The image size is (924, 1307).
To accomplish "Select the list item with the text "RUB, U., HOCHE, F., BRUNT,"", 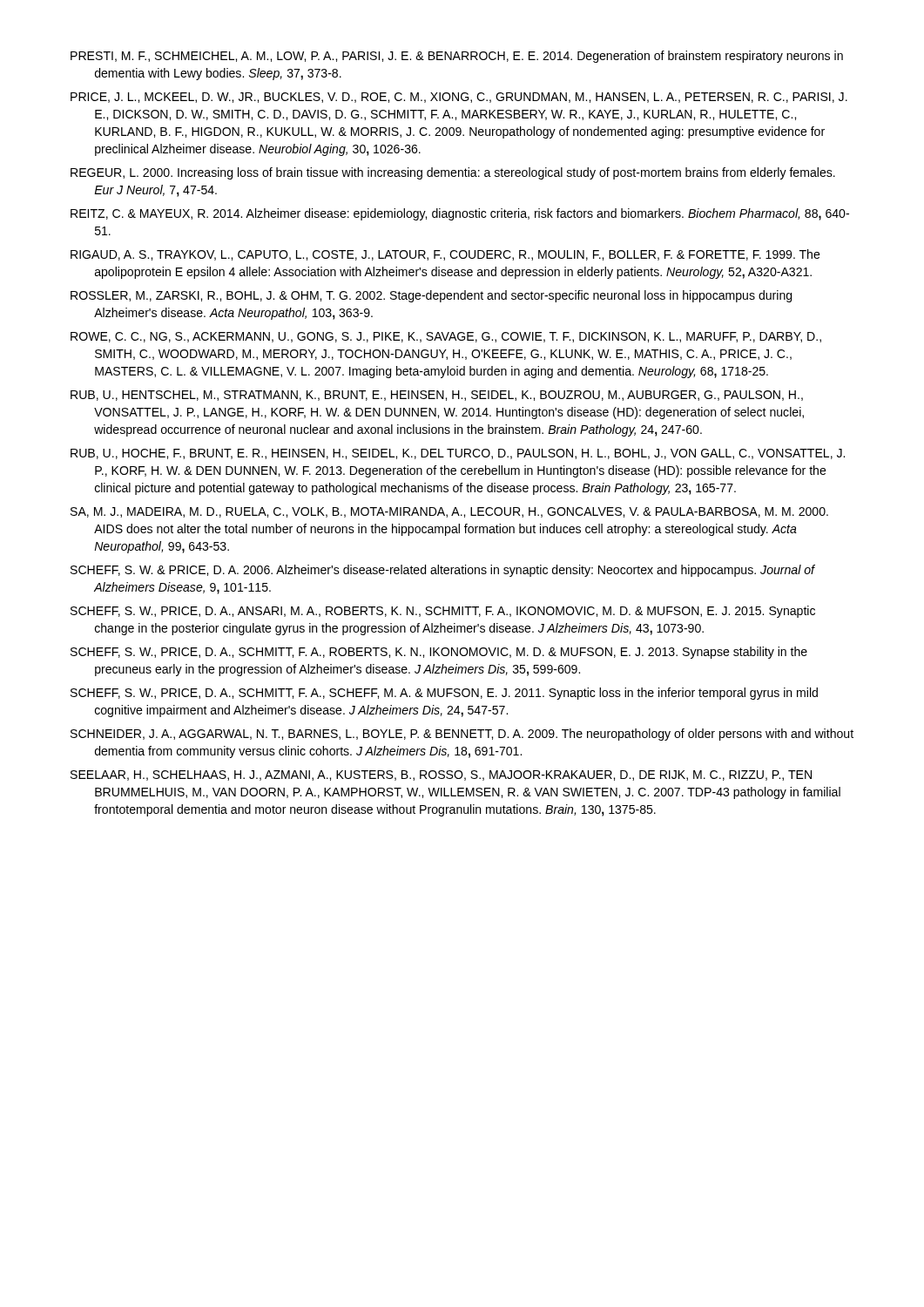I will [458, 471].
